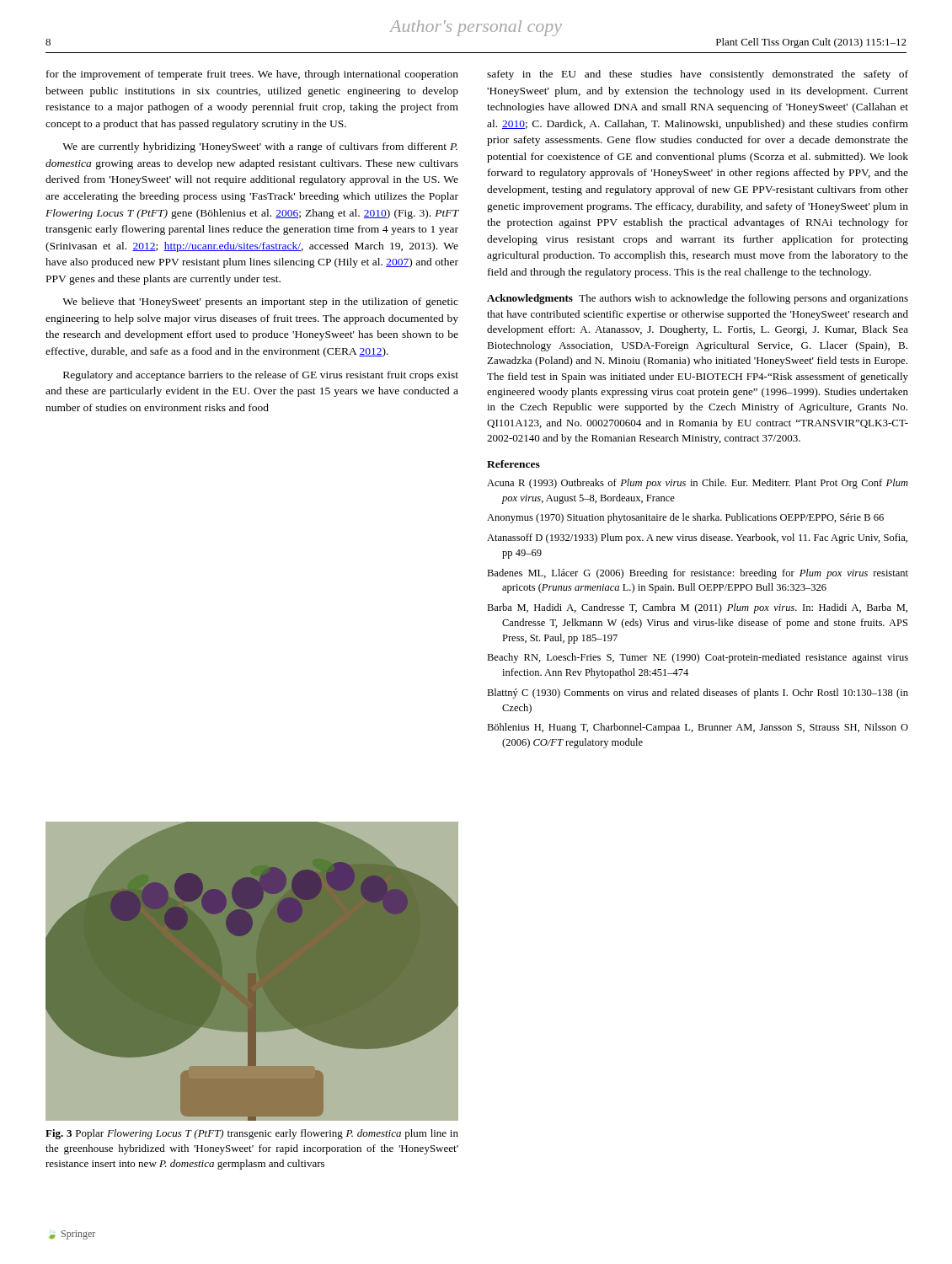Select a caption
Image resolution: width=952 pixels, height=1264 pixels.
252,1148
